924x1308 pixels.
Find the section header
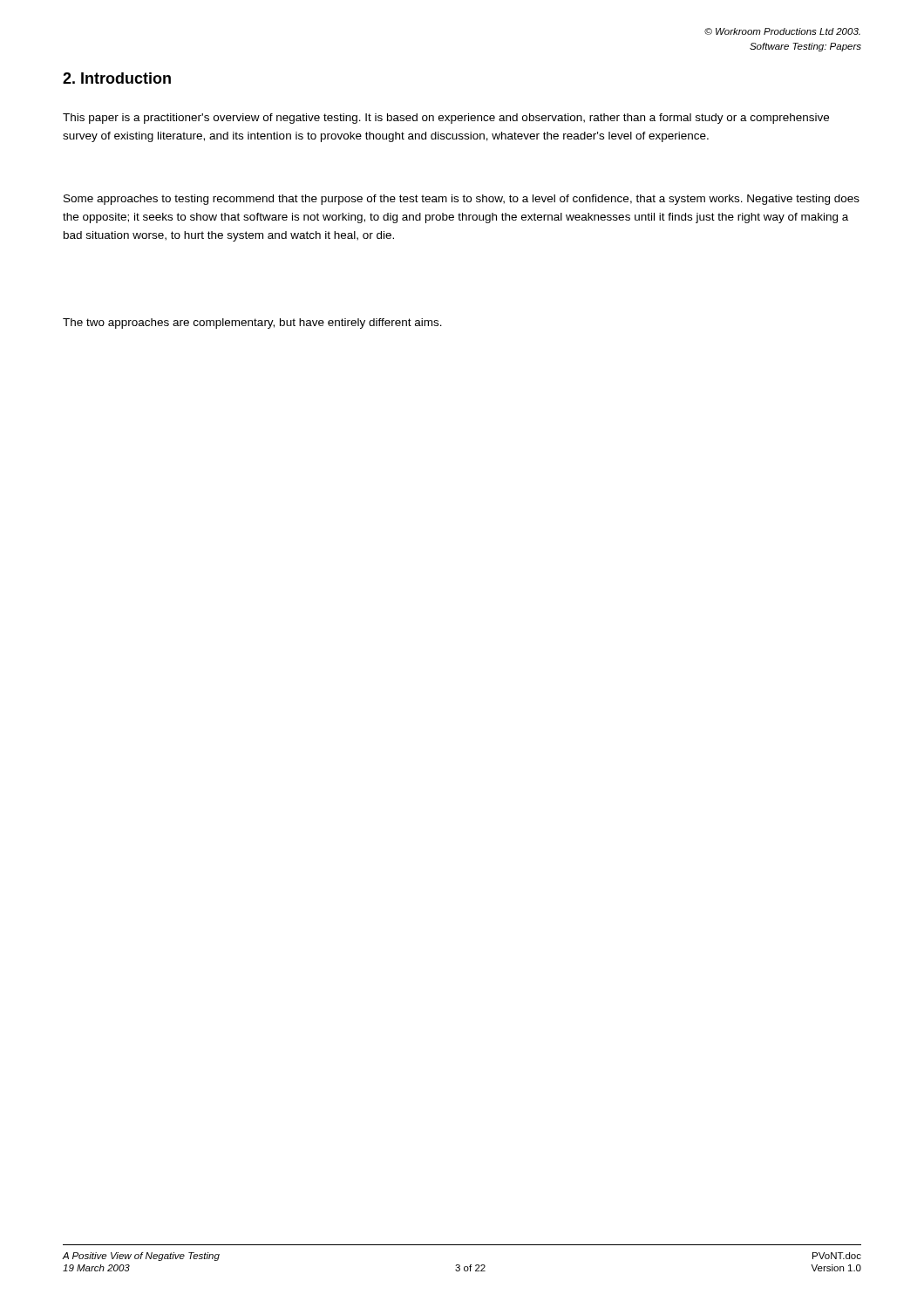tap(117, 78)
